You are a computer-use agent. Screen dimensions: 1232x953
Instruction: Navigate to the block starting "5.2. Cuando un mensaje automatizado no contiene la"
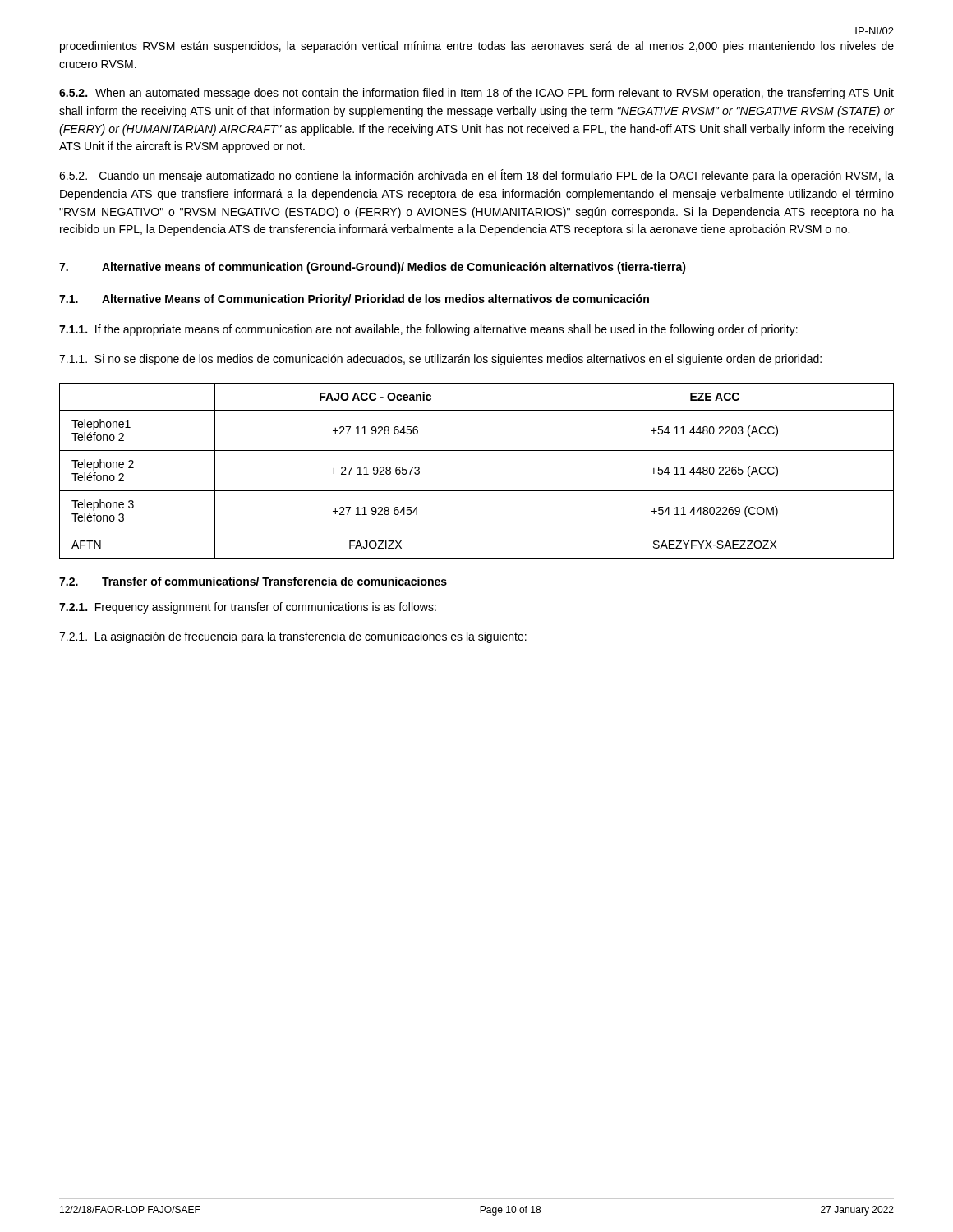(476, 203)
